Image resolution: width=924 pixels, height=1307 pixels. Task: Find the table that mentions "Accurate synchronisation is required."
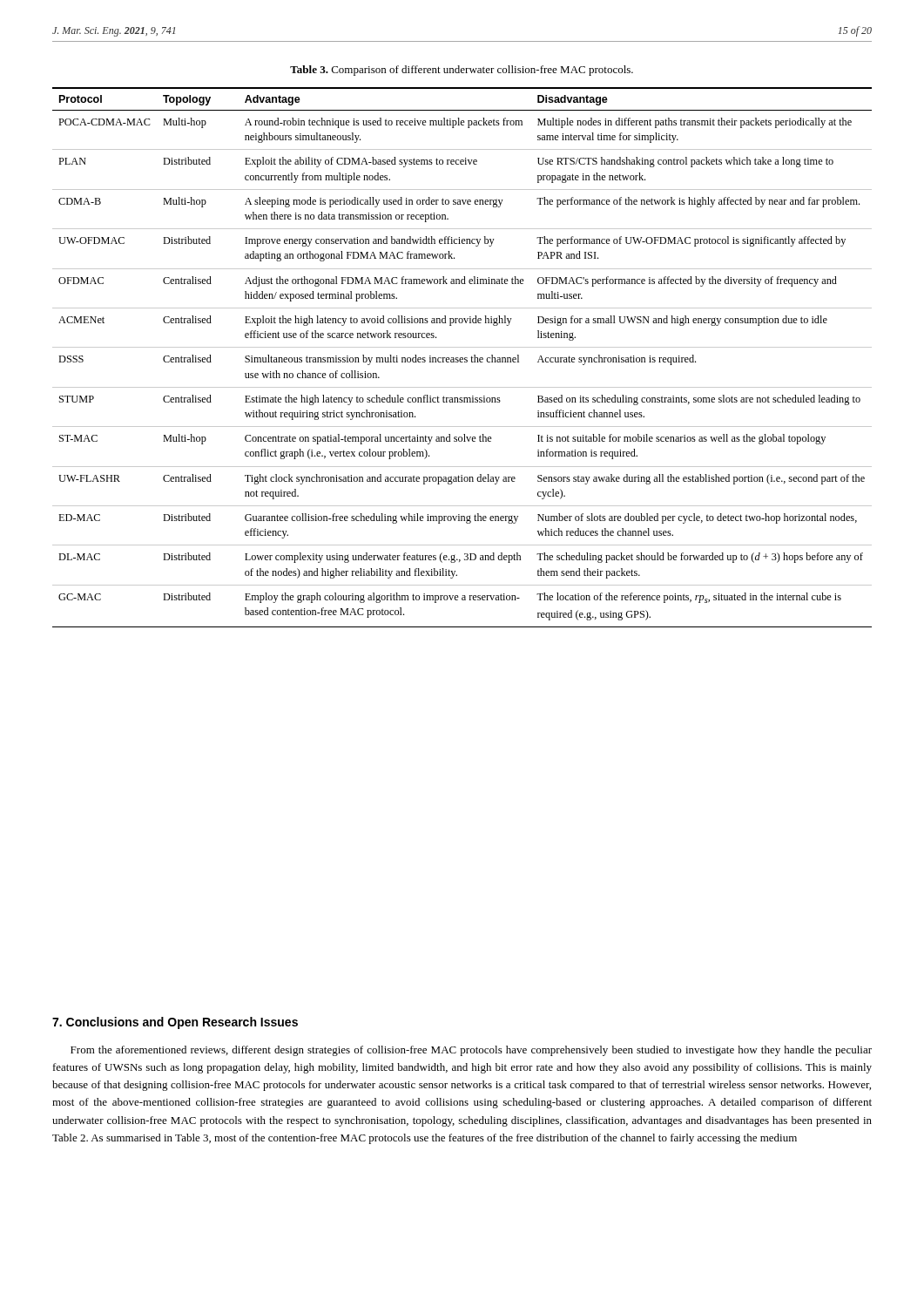462,357
